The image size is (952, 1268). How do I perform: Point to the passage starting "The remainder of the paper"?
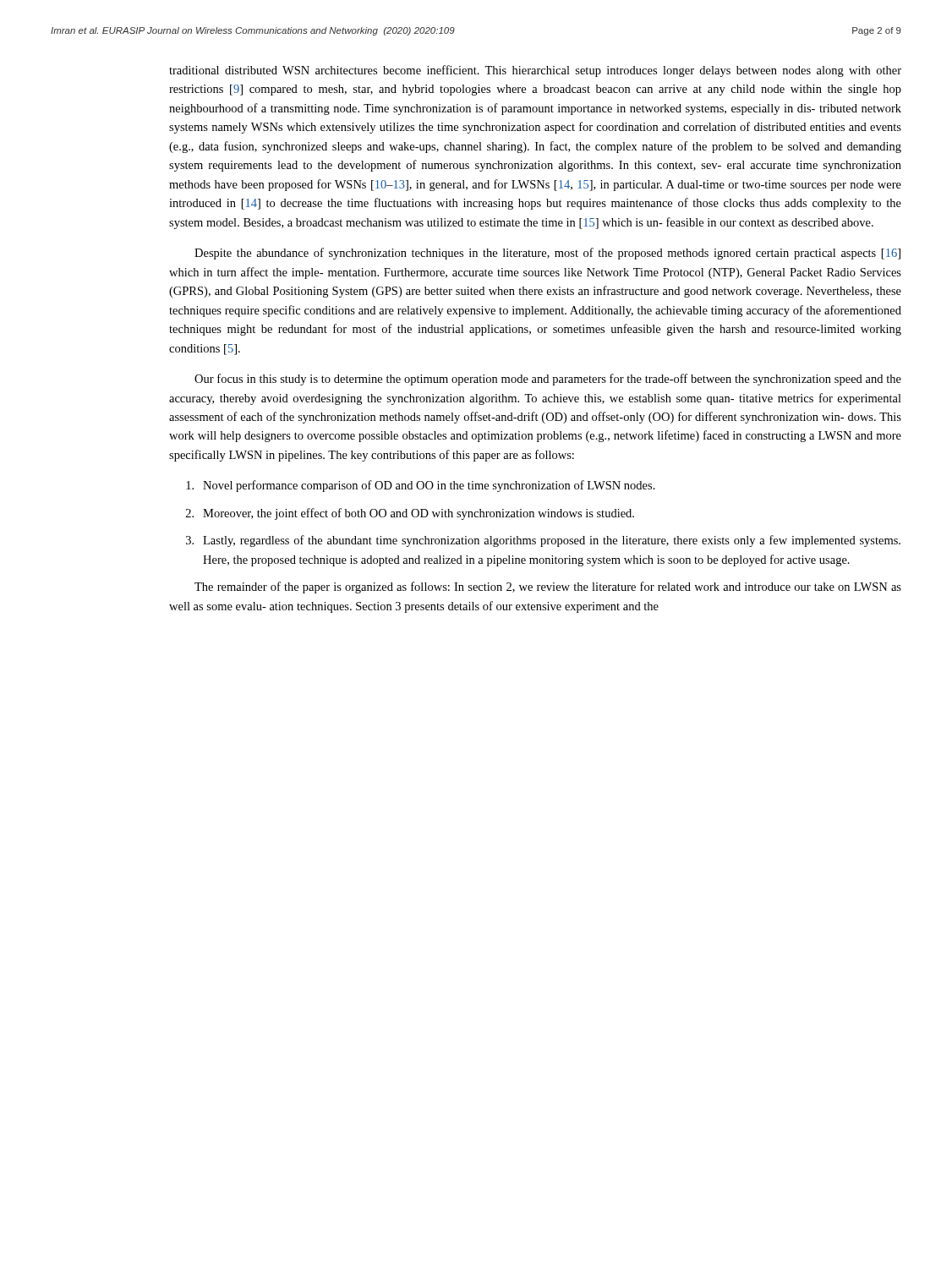(x=535, y=596)
